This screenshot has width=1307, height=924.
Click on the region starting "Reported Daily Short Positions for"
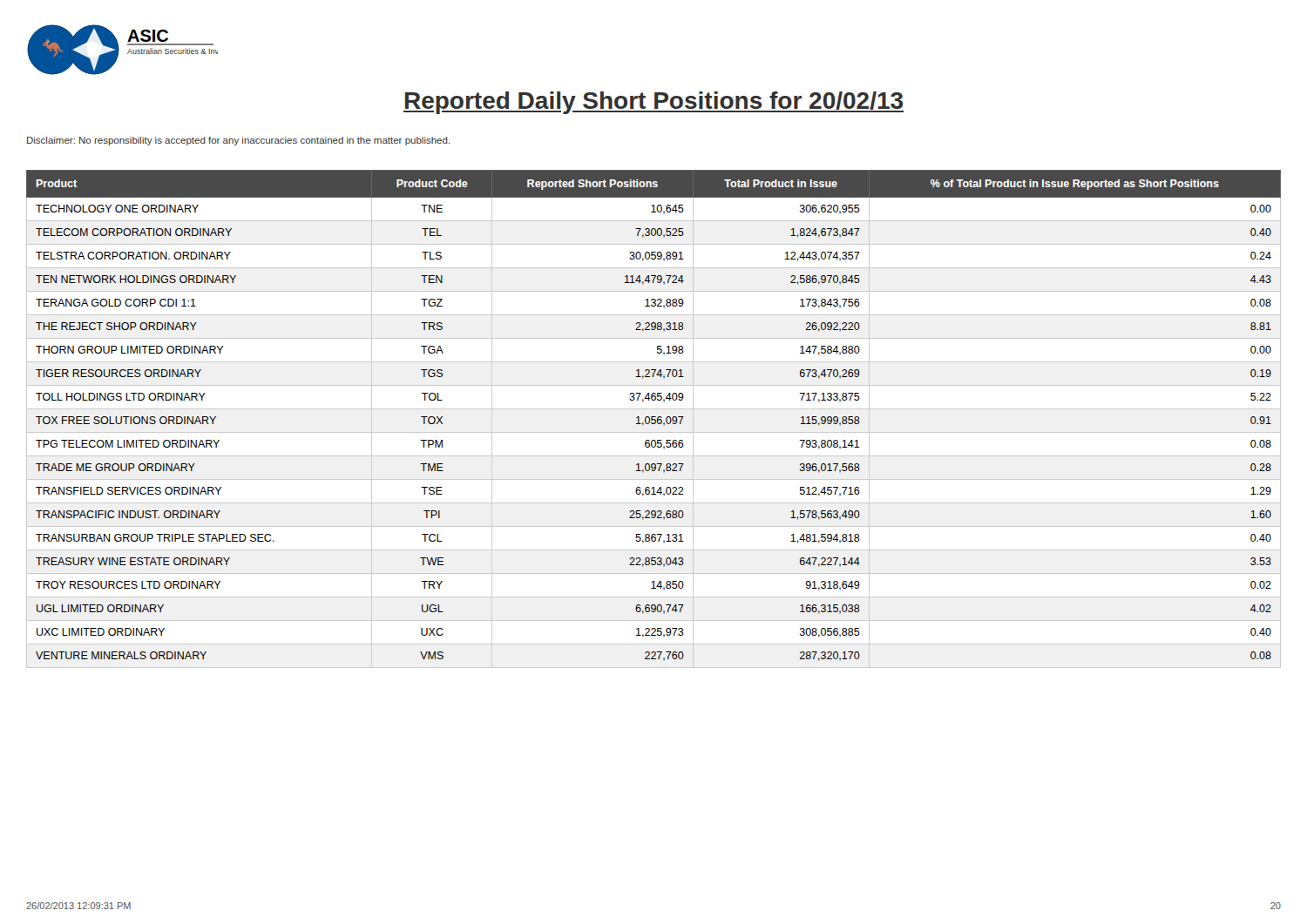[654, 101]
